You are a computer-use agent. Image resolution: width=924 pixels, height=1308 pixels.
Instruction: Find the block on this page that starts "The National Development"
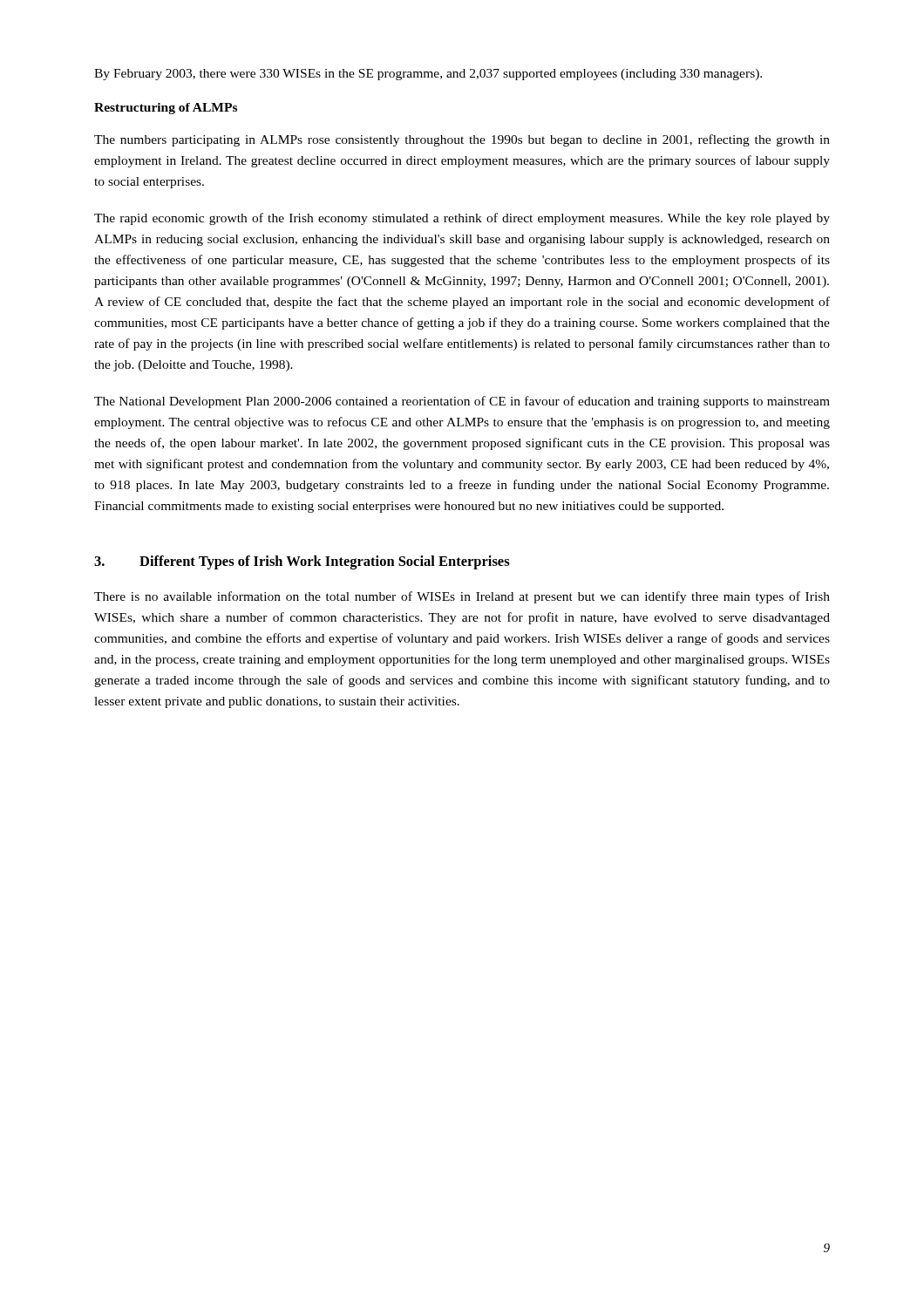tap(462, 453)
